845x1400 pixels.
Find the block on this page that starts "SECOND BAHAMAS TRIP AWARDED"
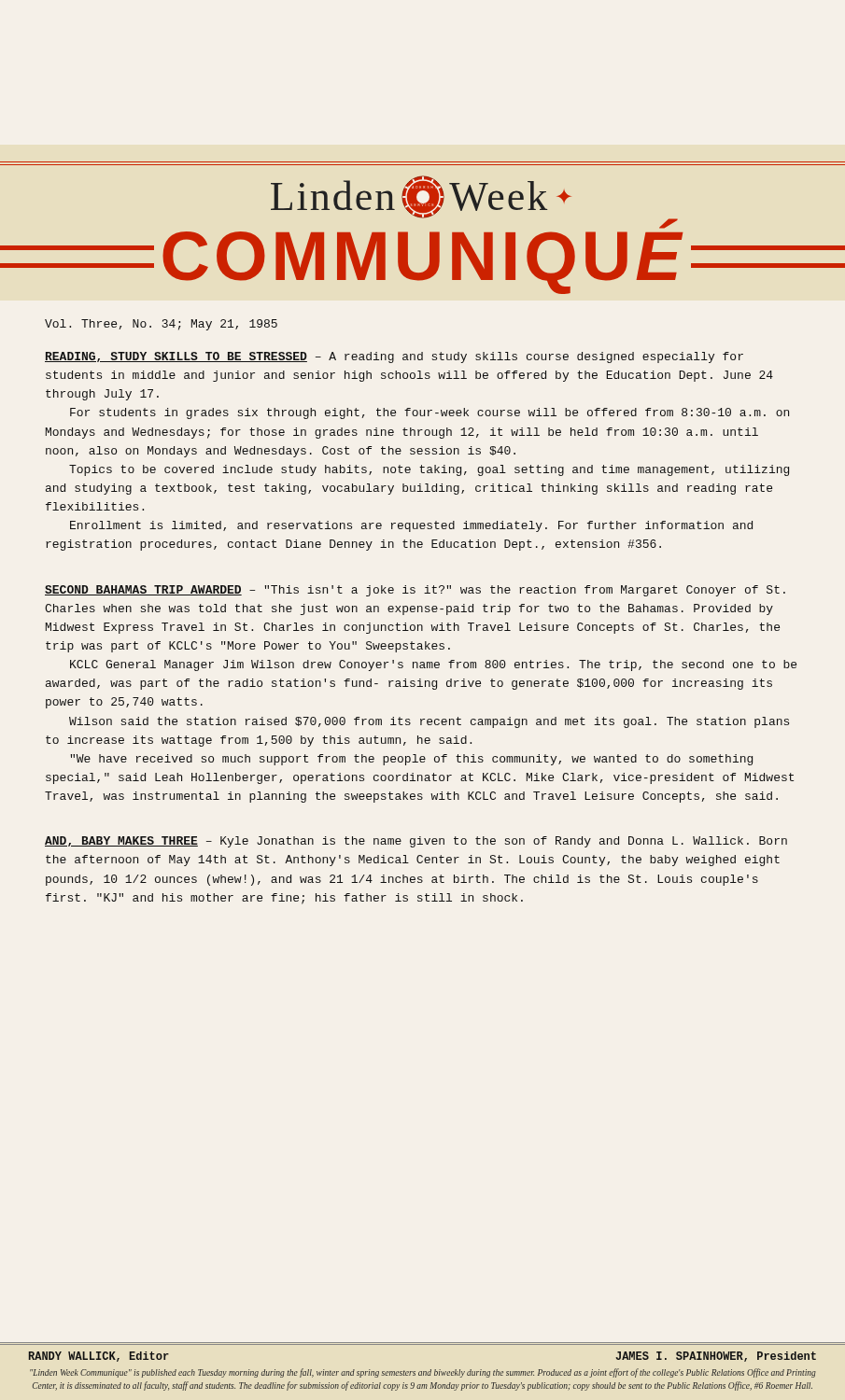(422, 694)
